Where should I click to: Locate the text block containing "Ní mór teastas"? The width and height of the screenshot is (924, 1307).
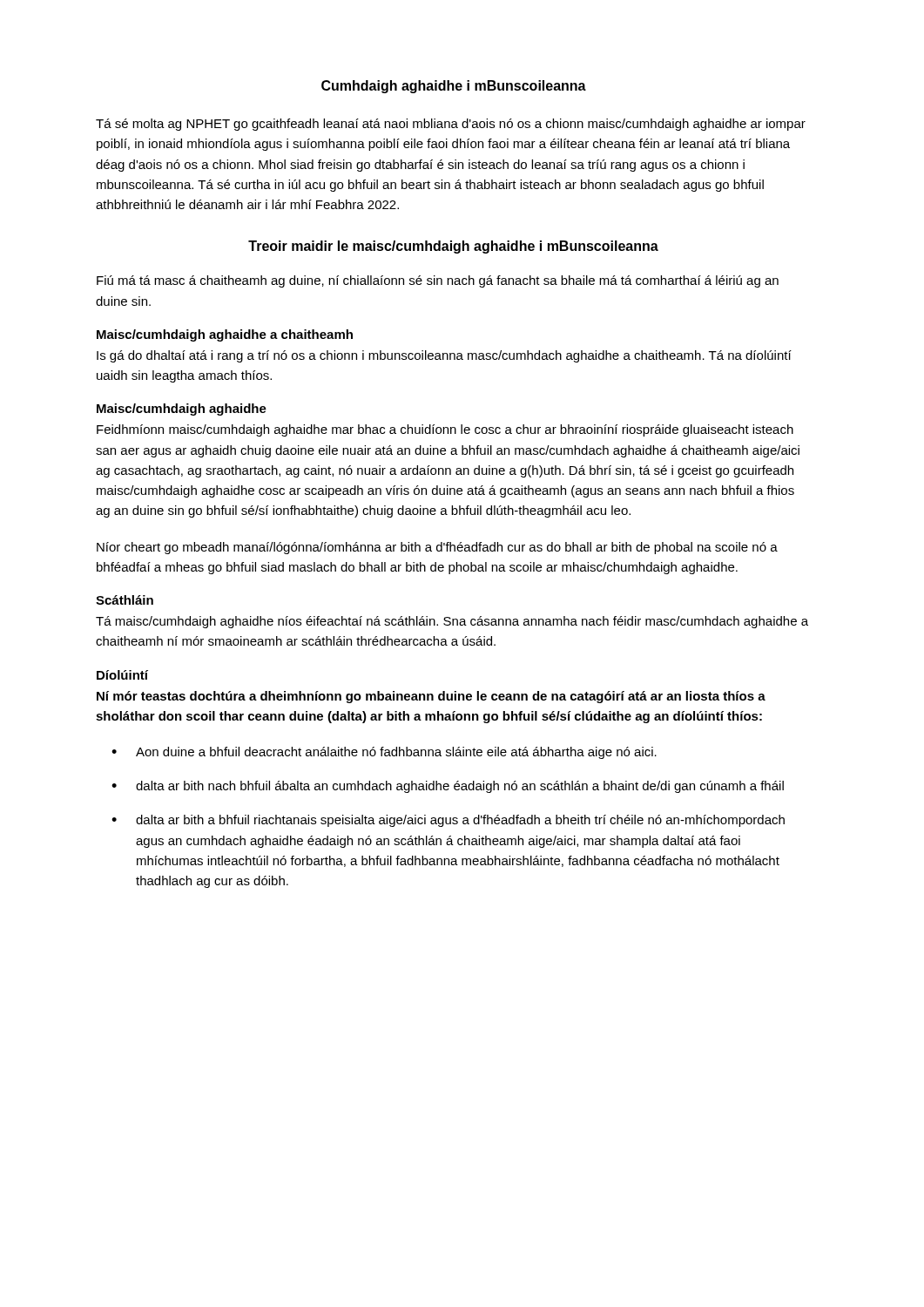click(x=430, y=705)
